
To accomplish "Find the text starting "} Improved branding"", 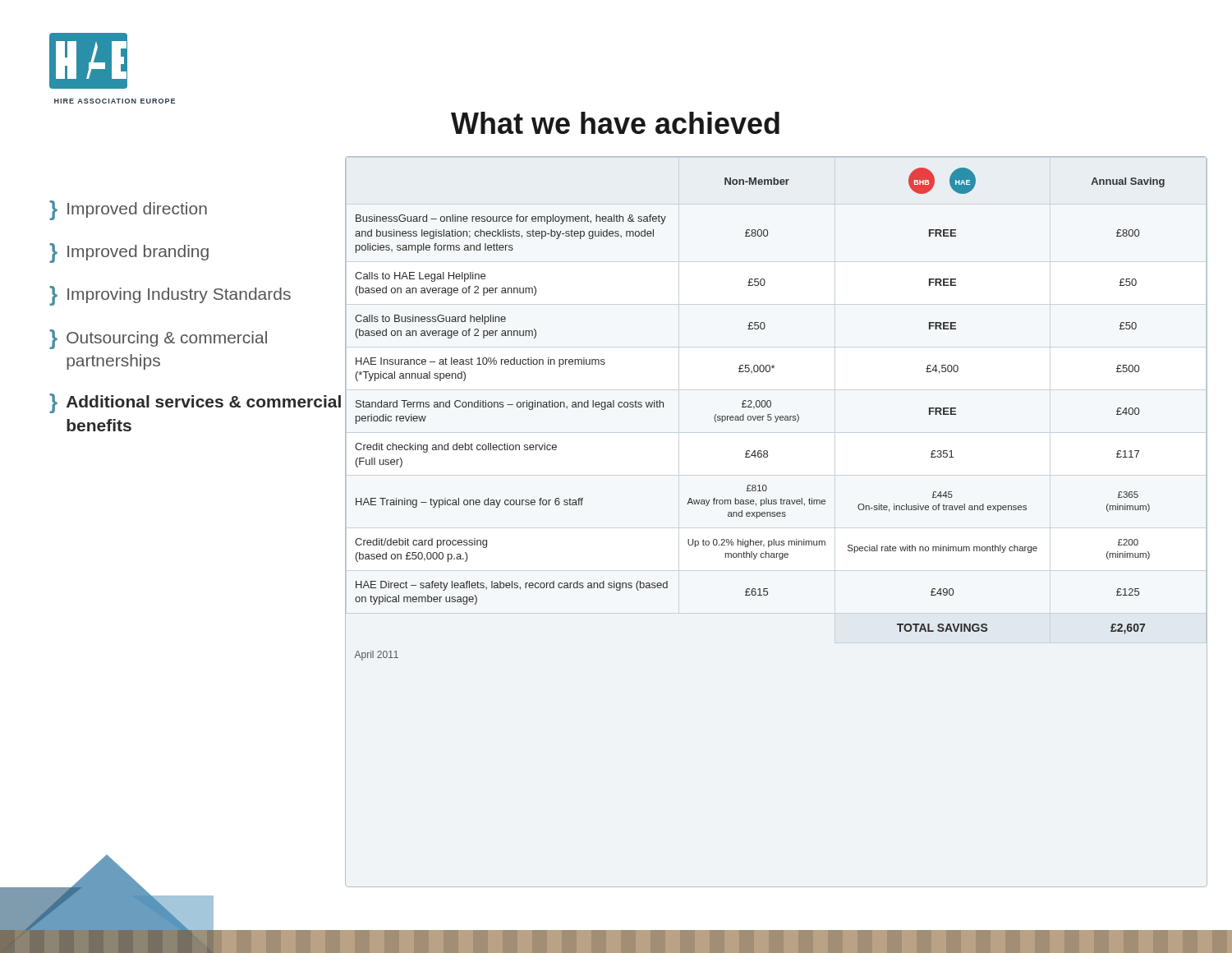I will click(x=129, y=252).
